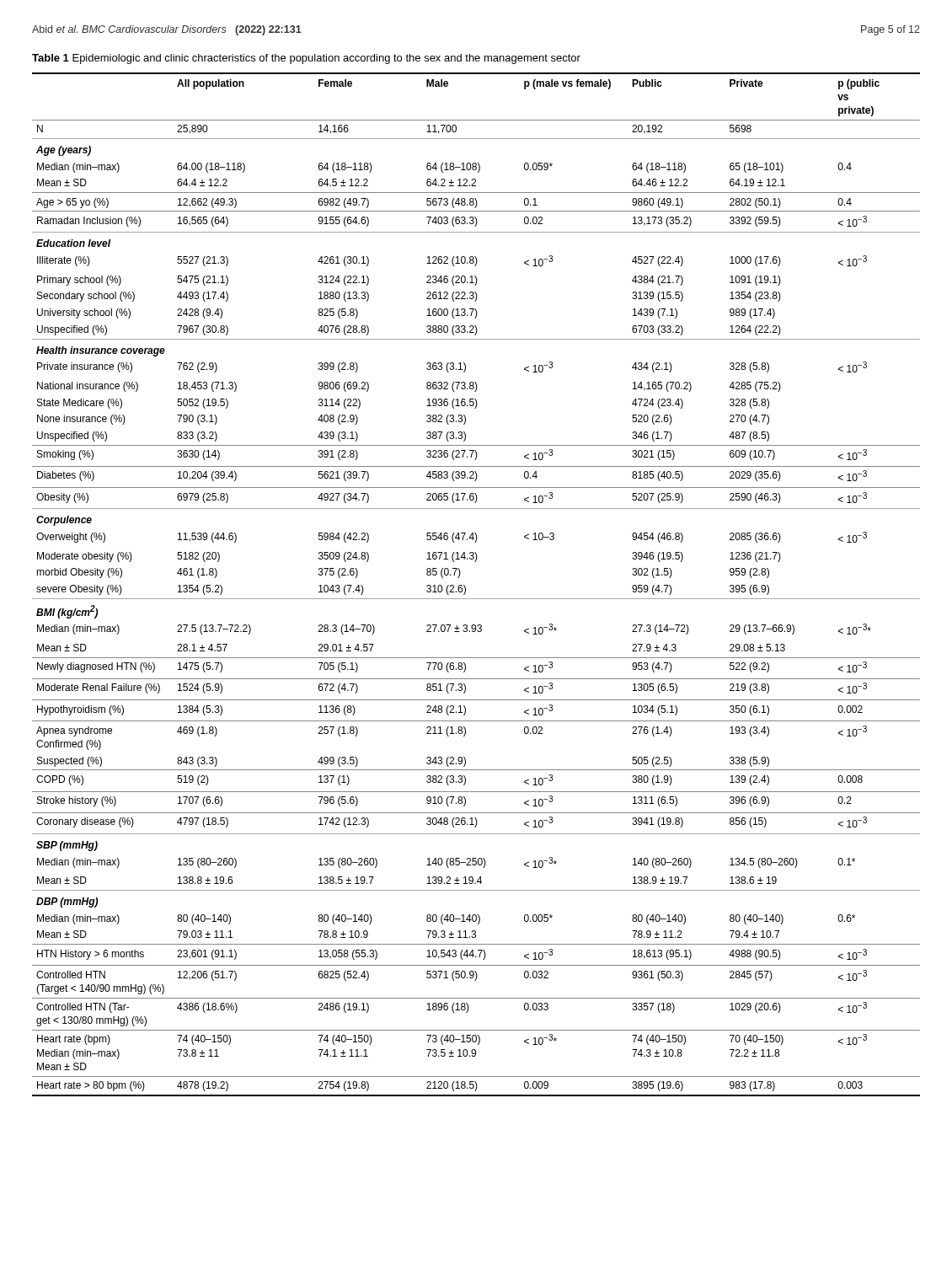Select the table that reads "10,204 (39.4)"

pyautogui.click(x=476, y=584)
